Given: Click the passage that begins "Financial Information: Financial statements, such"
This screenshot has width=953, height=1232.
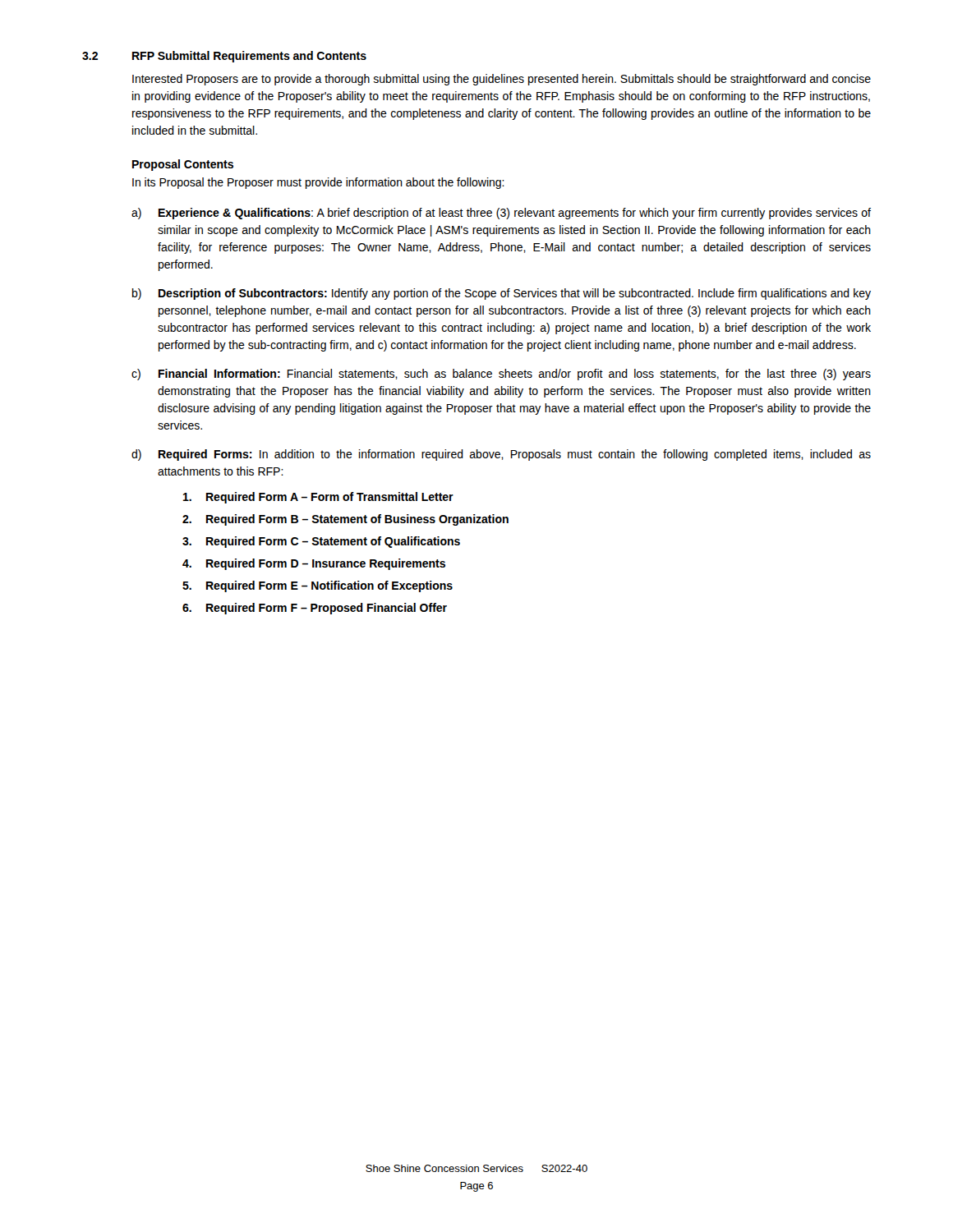Looking at the screenshot, I should click(x=514, y=400).
